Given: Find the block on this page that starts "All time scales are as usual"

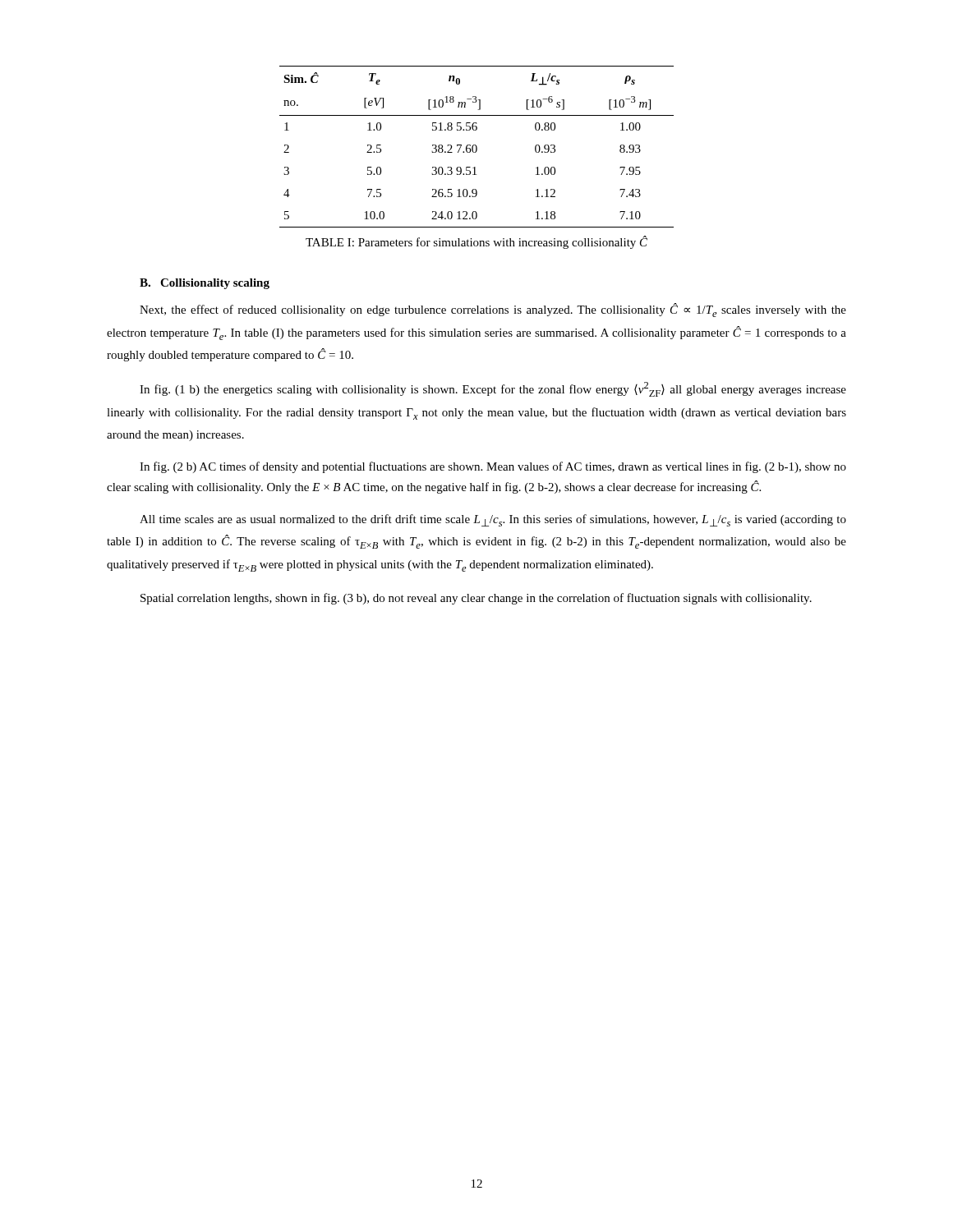Looking at the screenshot, I should 476,543.
